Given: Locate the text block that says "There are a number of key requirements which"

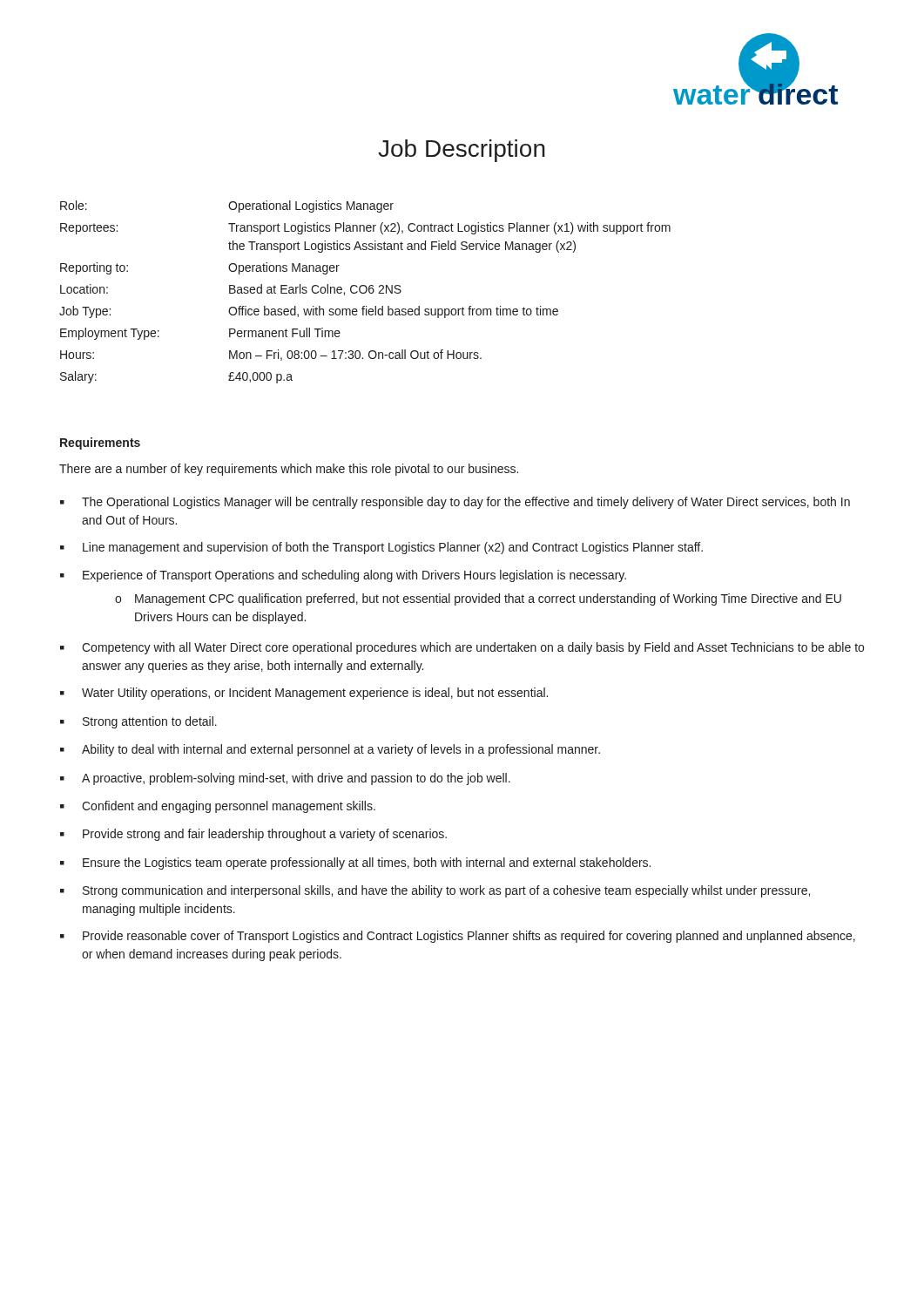Looking at the screenshot, I should [289, 469].
